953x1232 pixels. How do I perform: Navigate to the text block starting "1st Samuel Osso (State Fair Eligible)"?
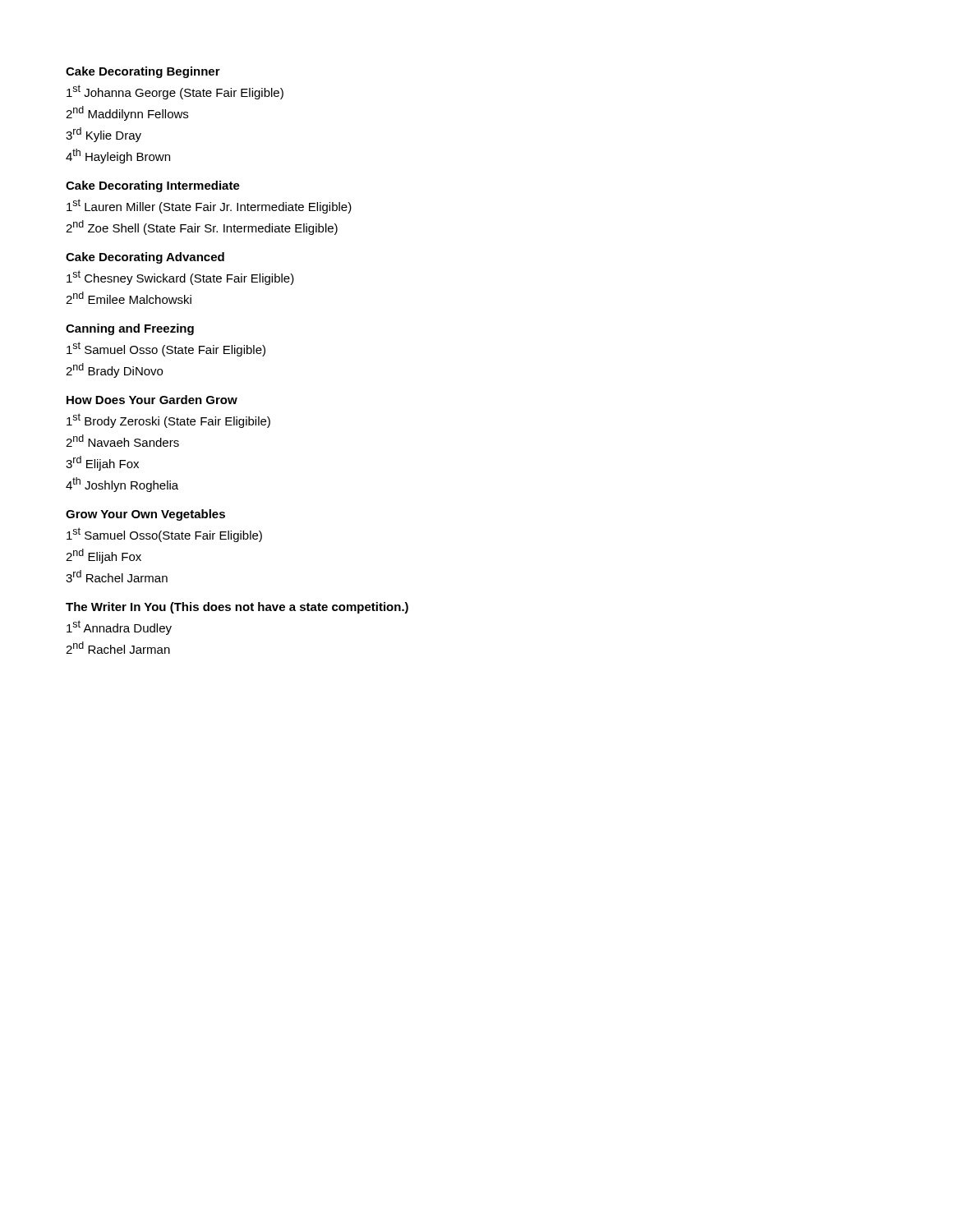click(166, 348)
